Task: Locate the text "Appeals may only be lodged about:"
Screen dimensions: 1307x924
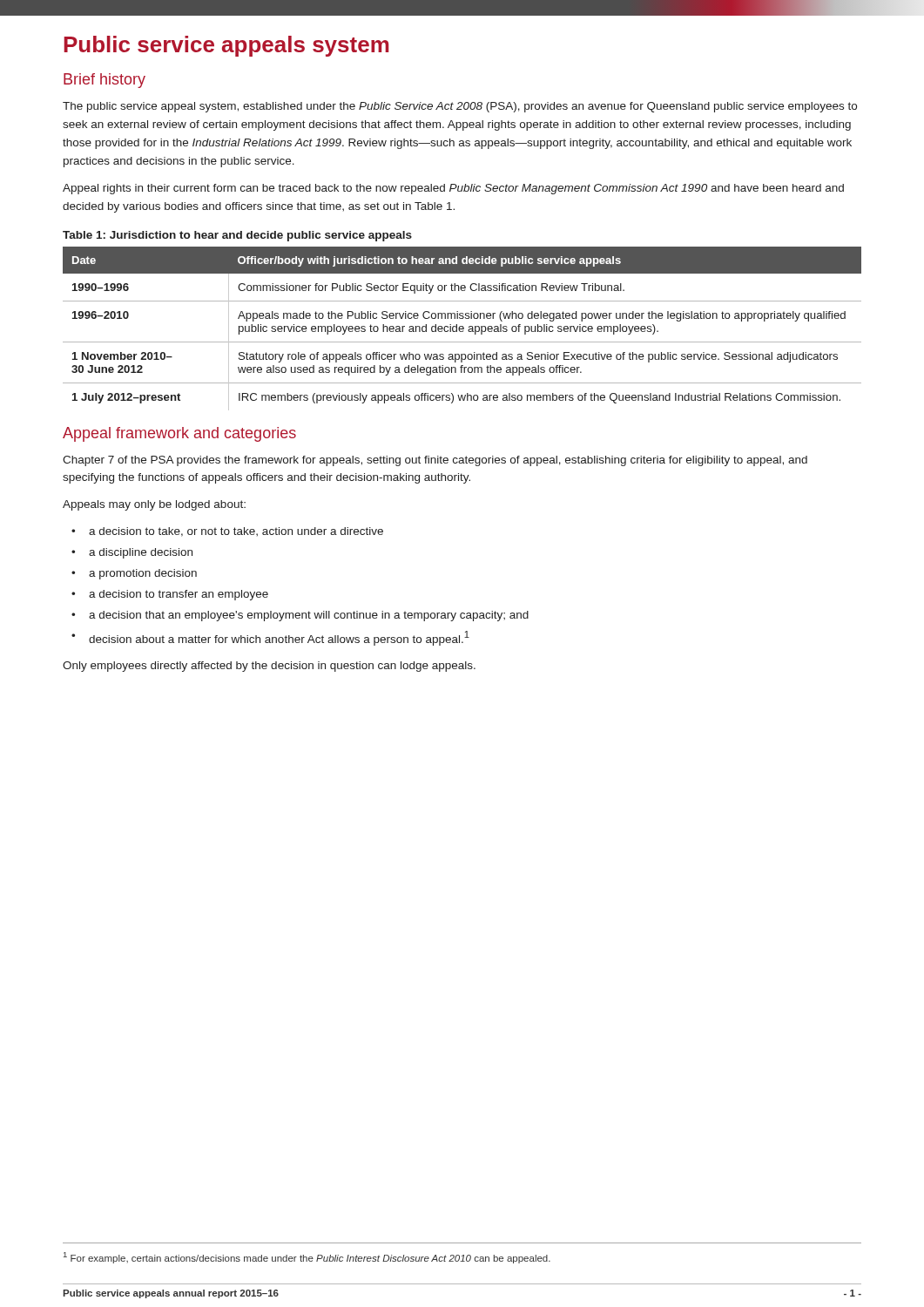Action: (x=155, y=504)
